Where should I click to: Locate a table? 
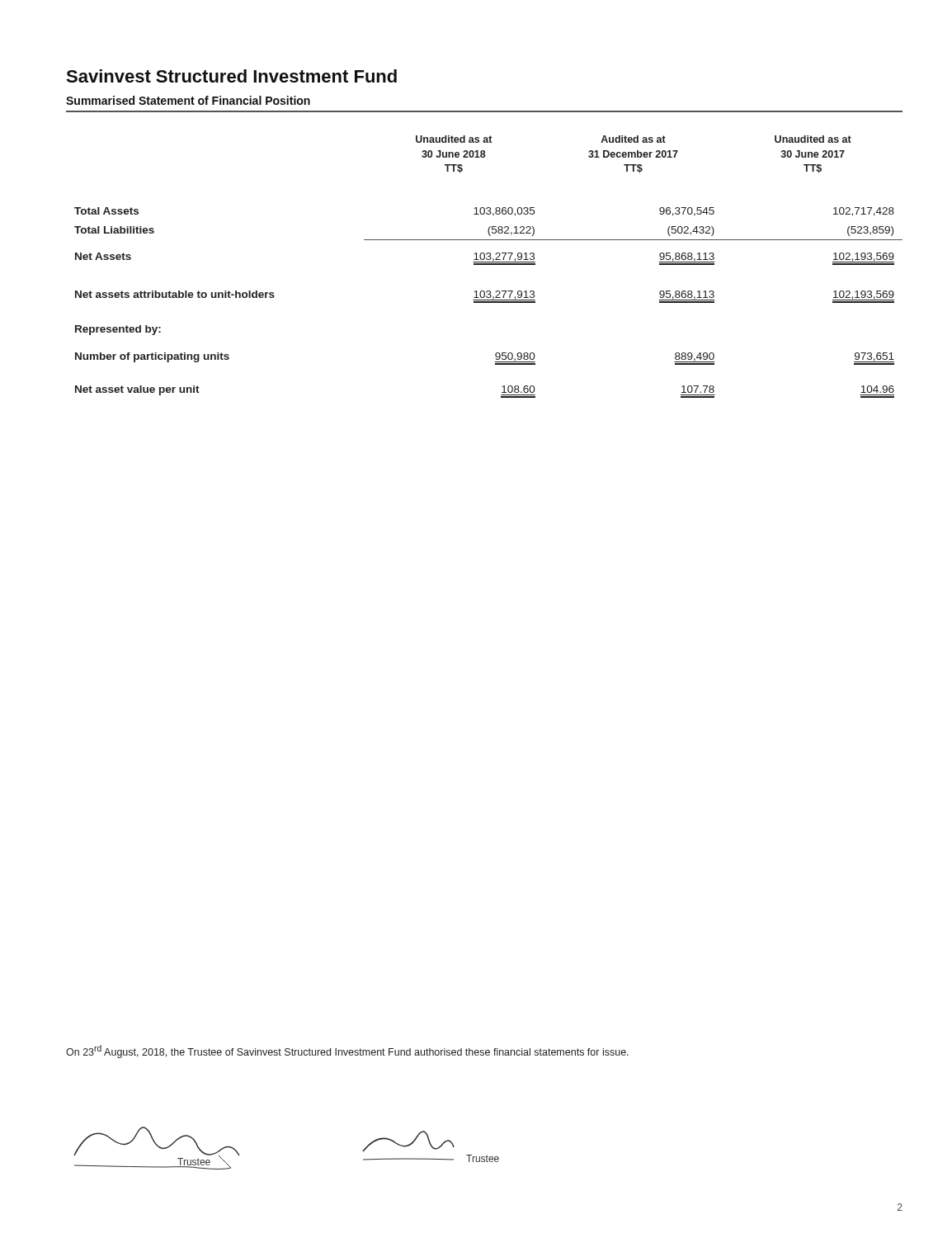click(x=484, y=265)
